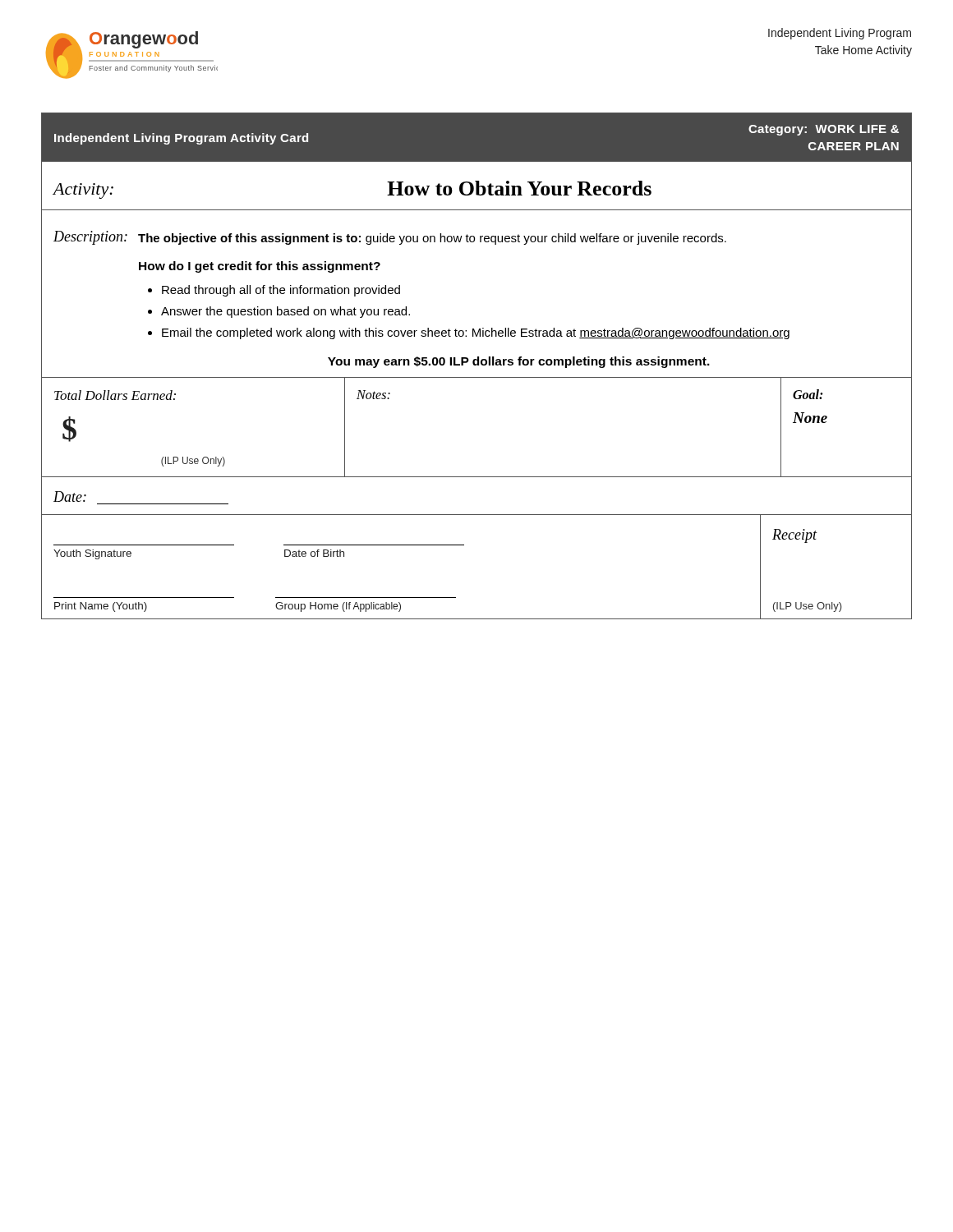This screenshot has width=953, height=1232.
Task: Locate the text block that says "The objective of this assignment is"
Action: (433, 238)
